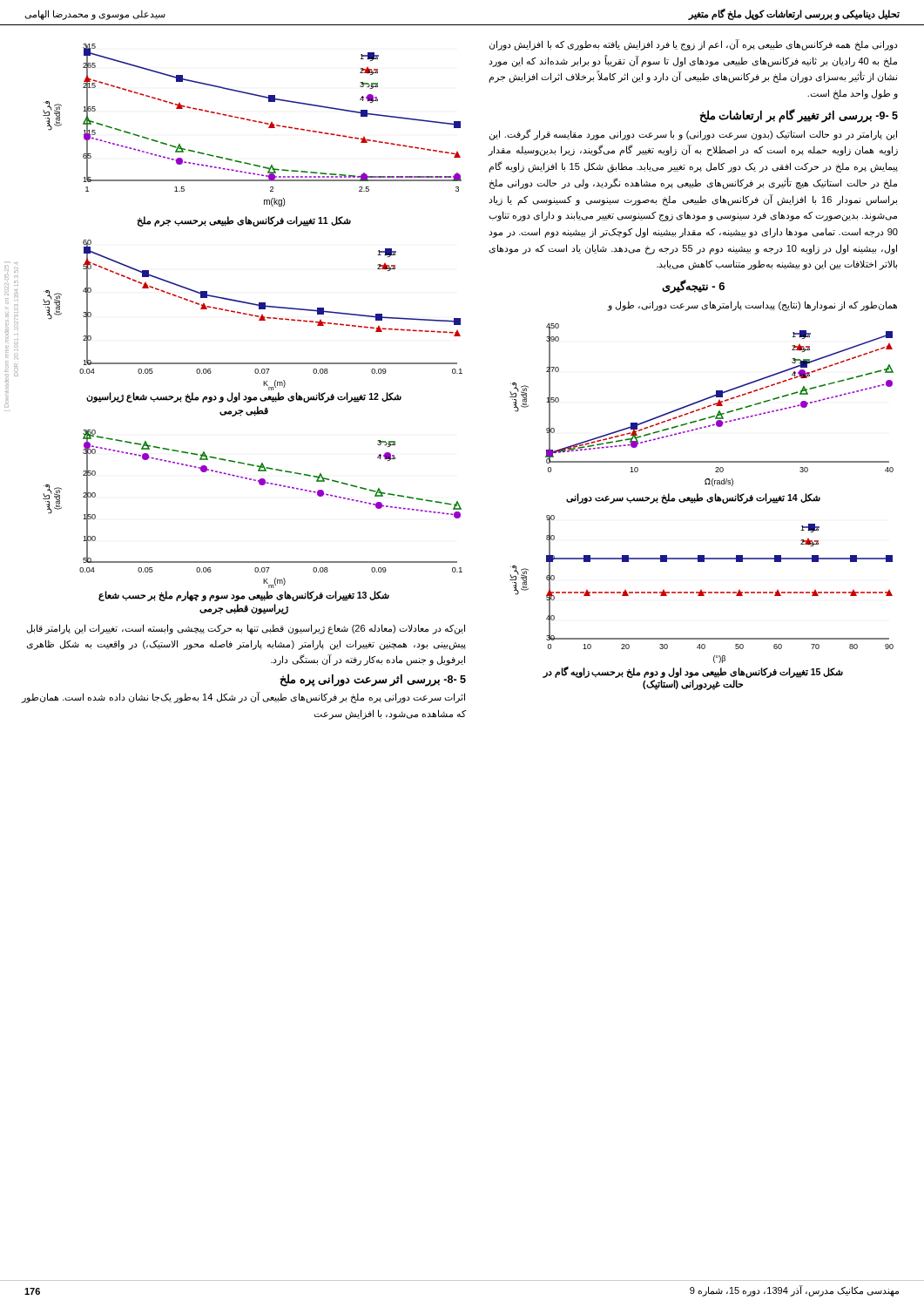Find the text starting "شکل 14 تغییرات"
This screenshot has height=1307, width=924.
[693, 497]
